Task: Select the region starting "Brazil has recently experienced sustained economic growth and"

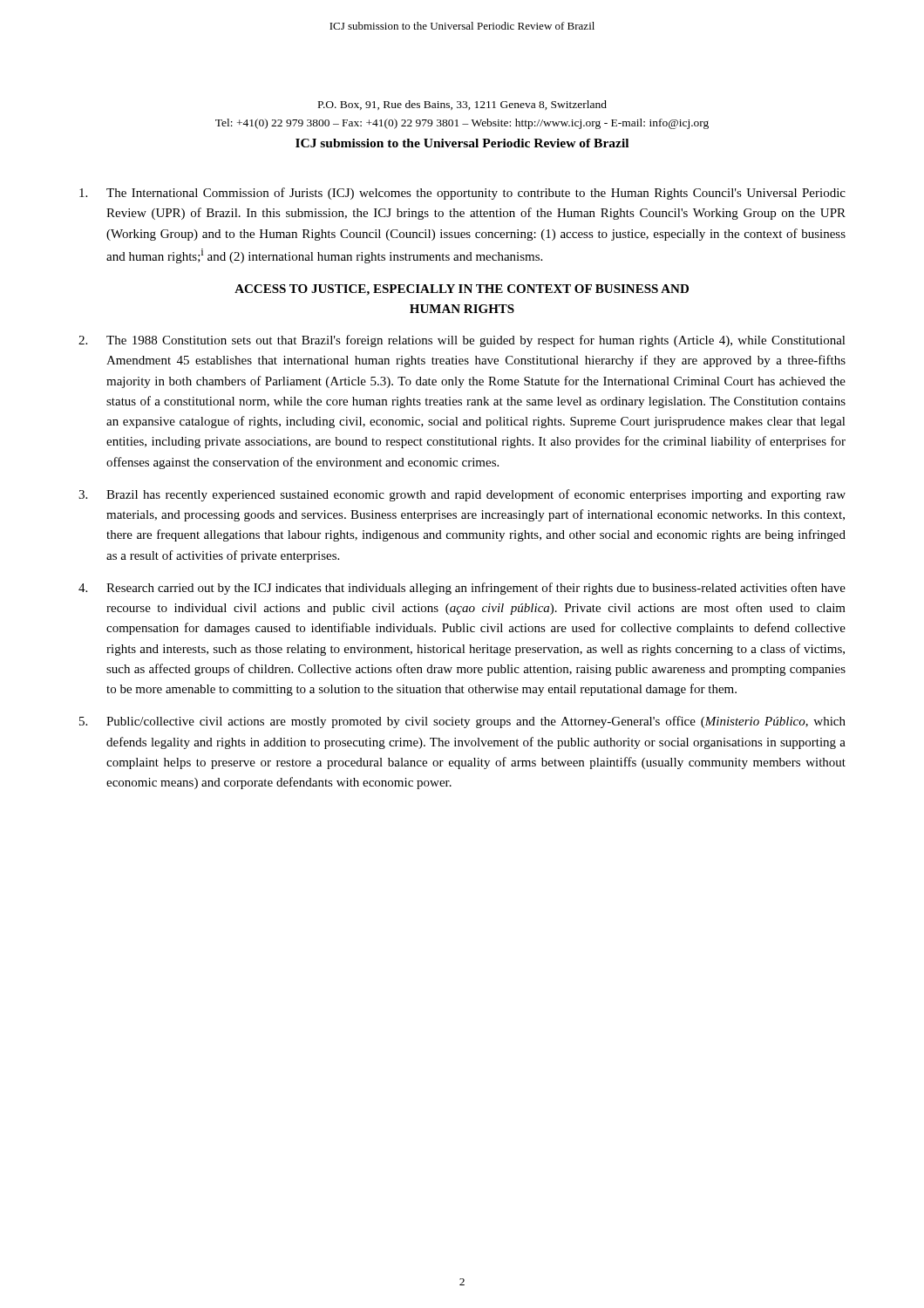Action: [462, 525]
